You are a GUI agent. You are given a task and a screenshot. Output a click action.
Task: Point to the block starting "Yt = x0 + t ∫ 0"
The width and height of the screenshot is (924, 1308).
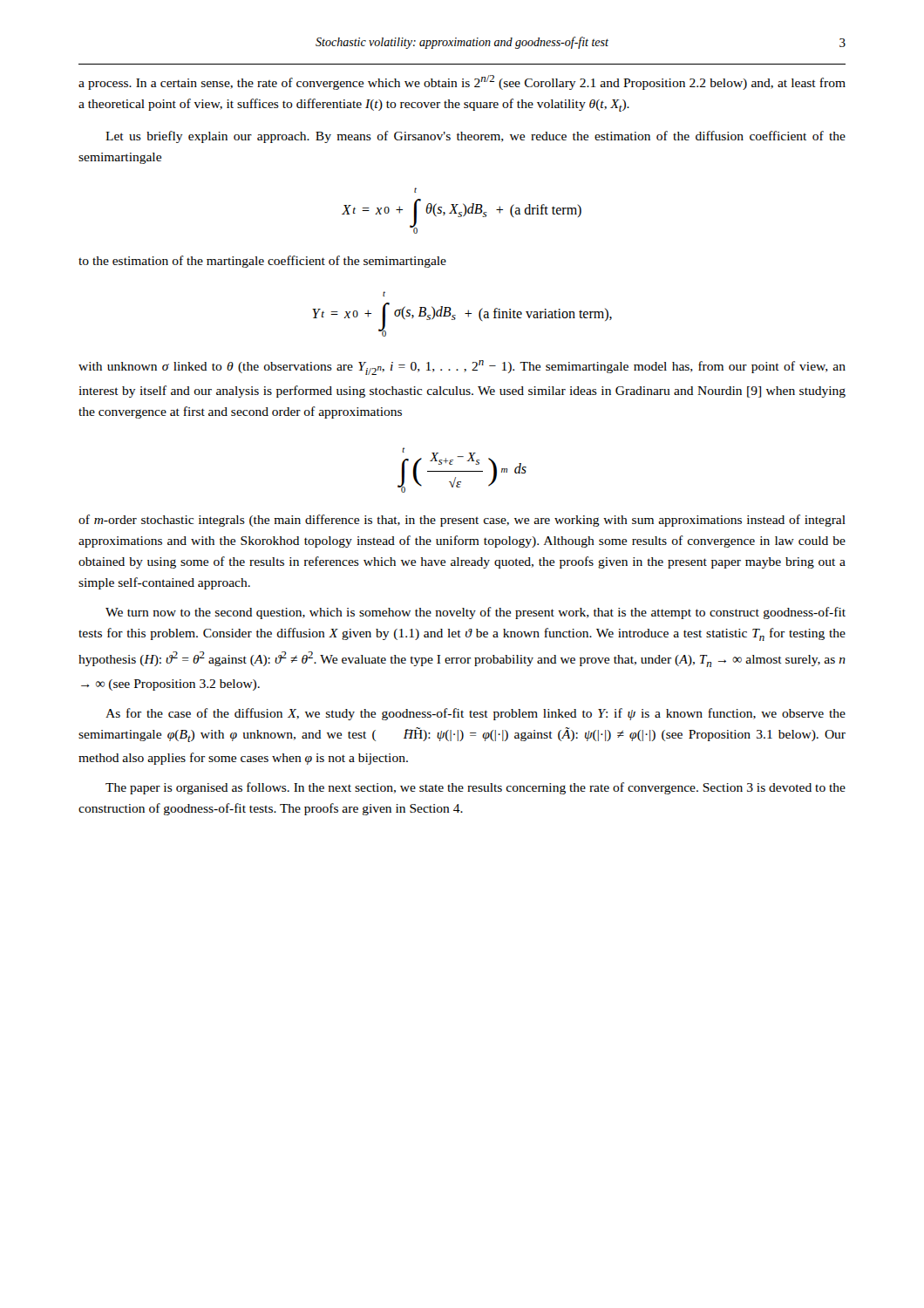coord(462,314)
